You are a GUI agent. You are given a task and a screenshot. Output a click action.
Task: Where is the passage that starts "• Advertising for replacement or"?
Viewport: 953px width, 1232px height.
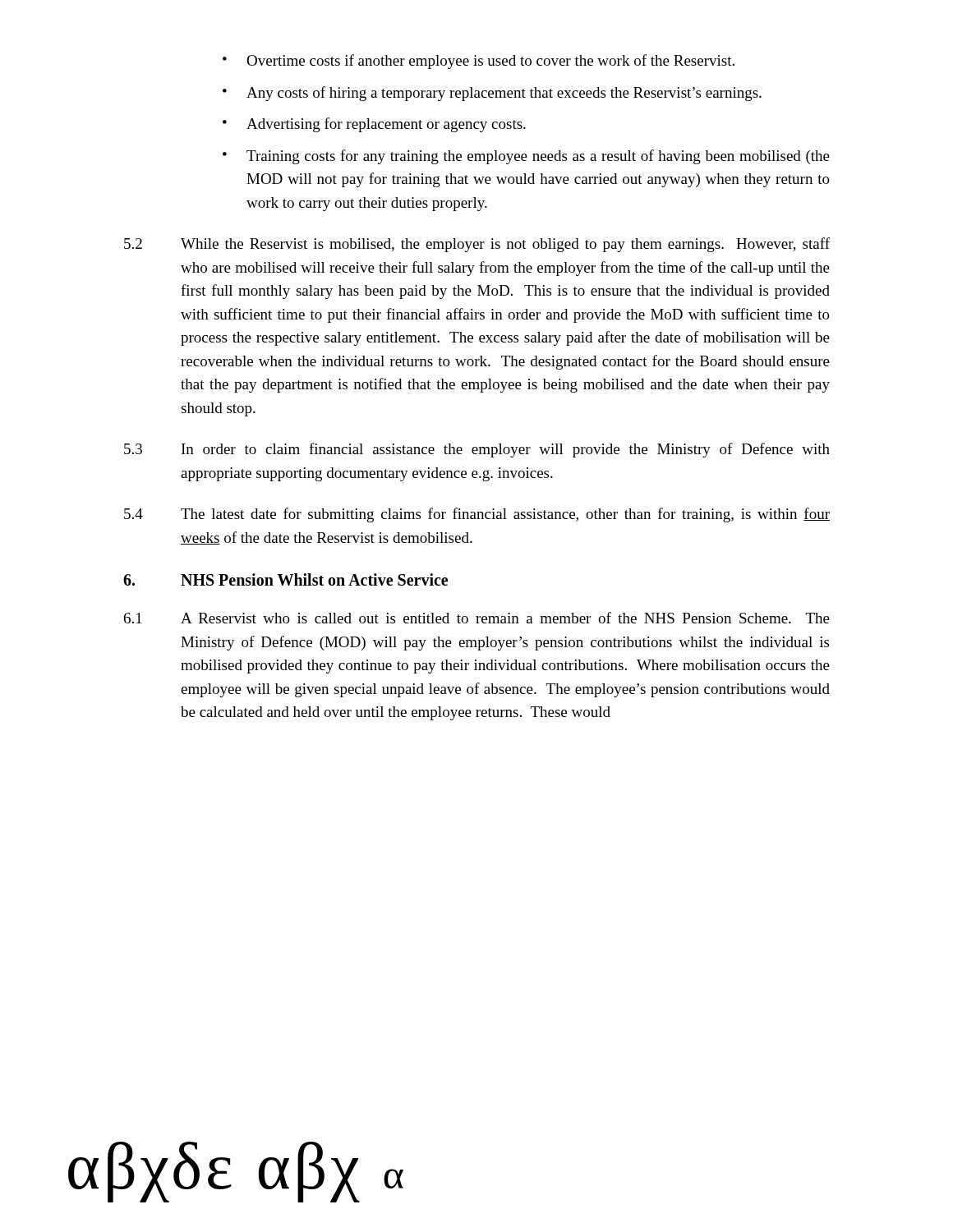[526, 124]
